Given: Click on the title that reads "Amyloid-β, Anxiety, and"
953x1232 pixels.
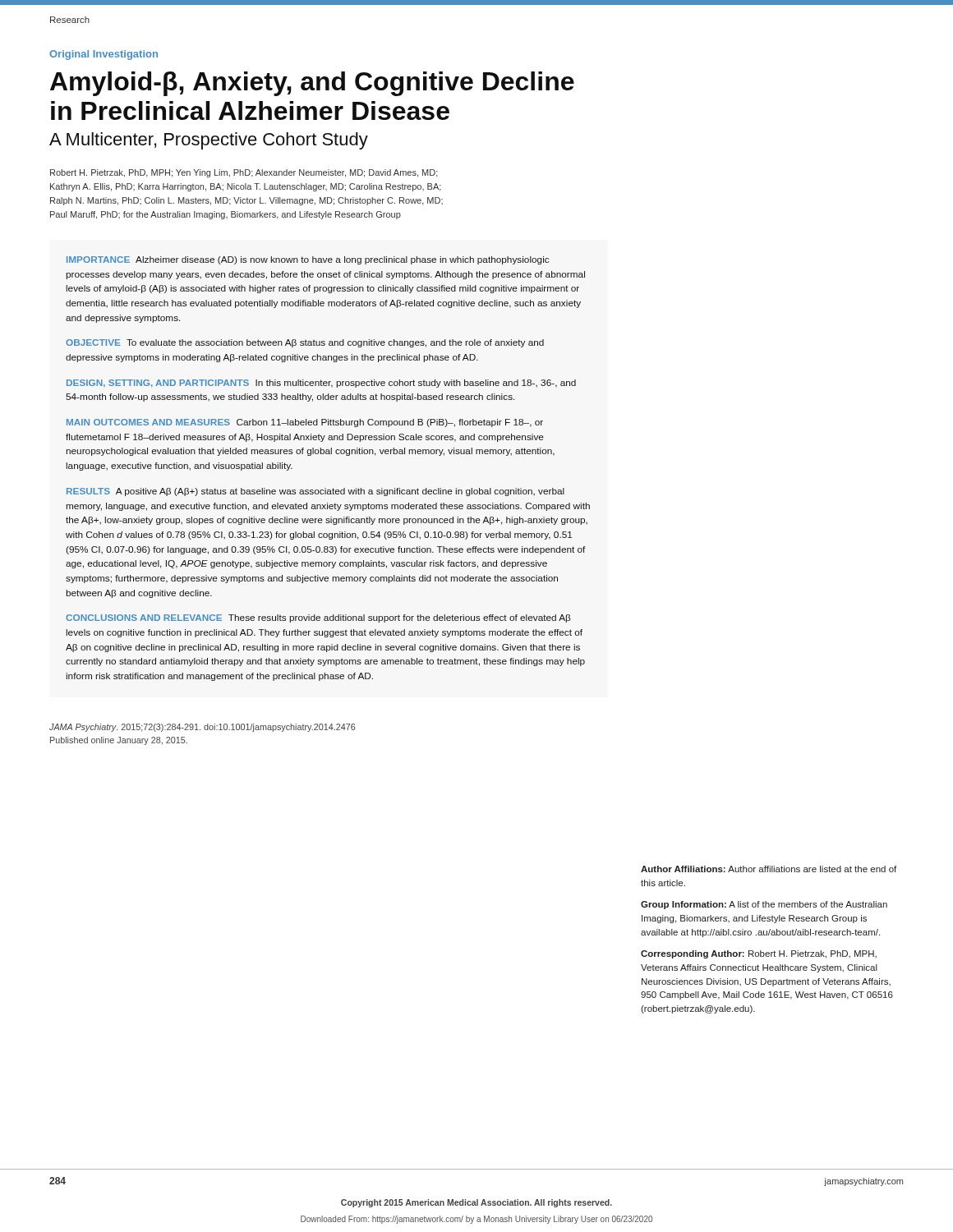Looking at the screenshot, I should click(x=329, y=109).
